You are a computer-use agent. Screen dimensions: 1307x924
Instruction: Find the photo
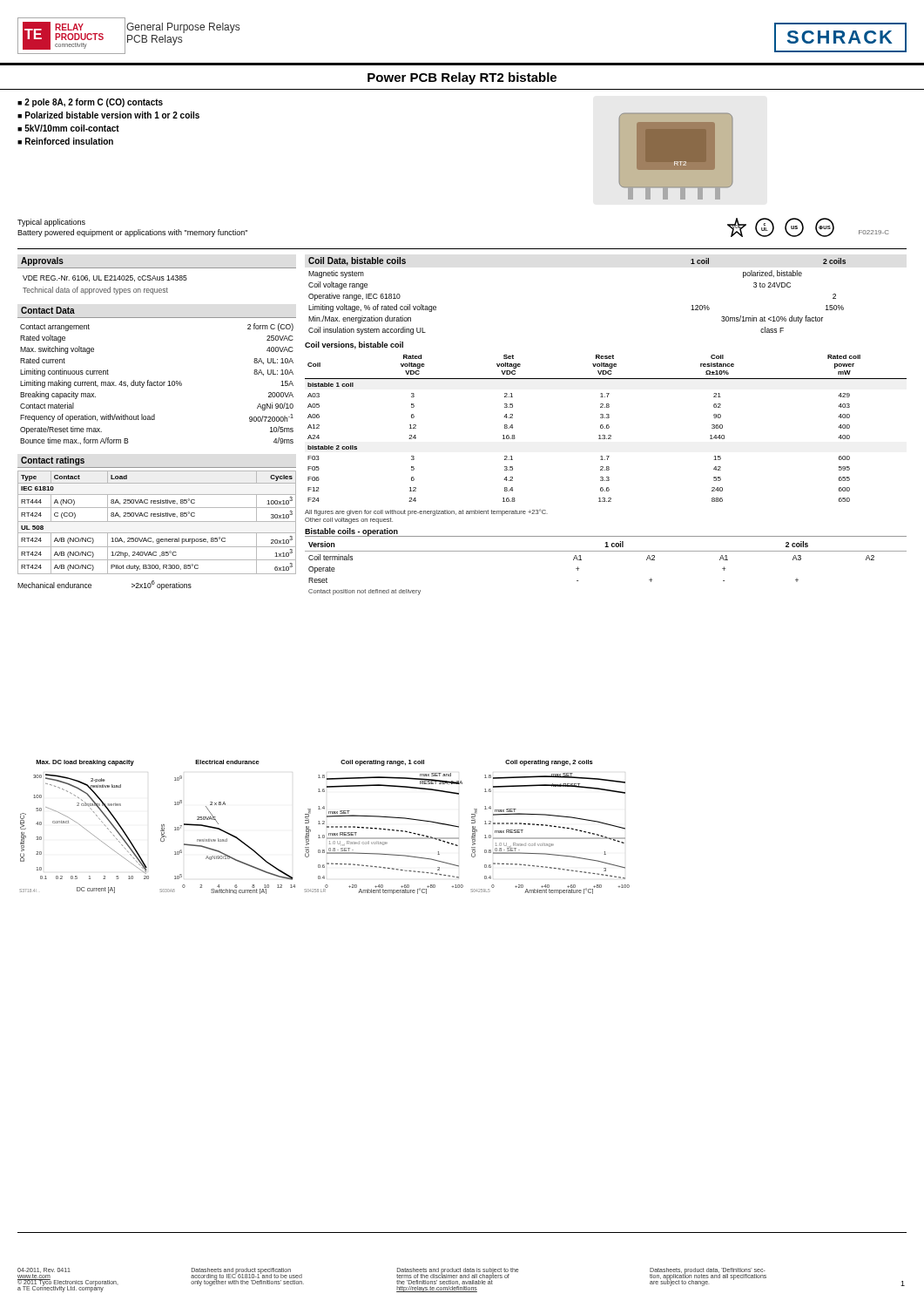[x=680, y=150]
